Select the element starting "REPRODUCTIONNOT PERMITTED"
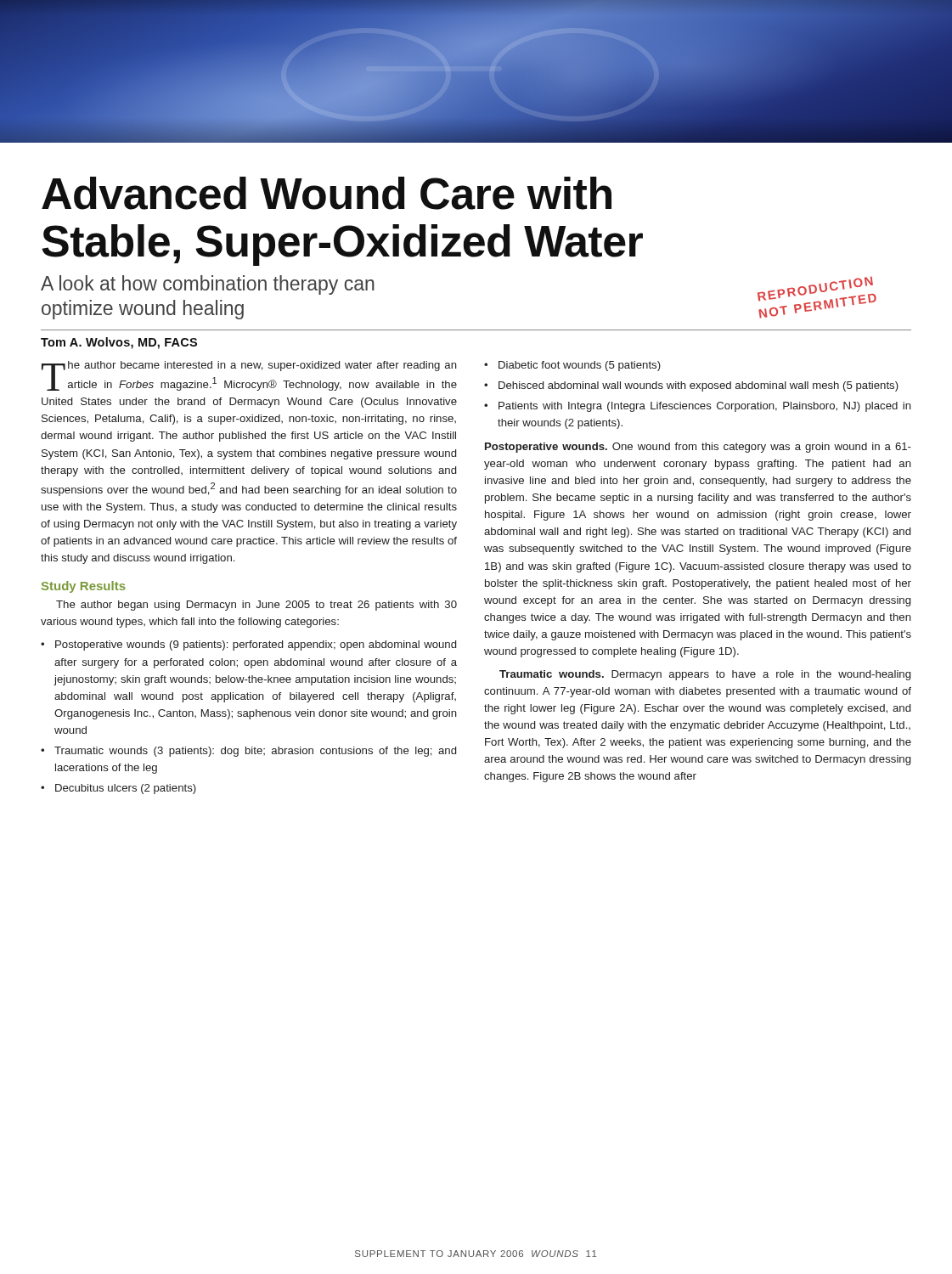Viewport: 952px width, 1274px height. click(817, 297)
